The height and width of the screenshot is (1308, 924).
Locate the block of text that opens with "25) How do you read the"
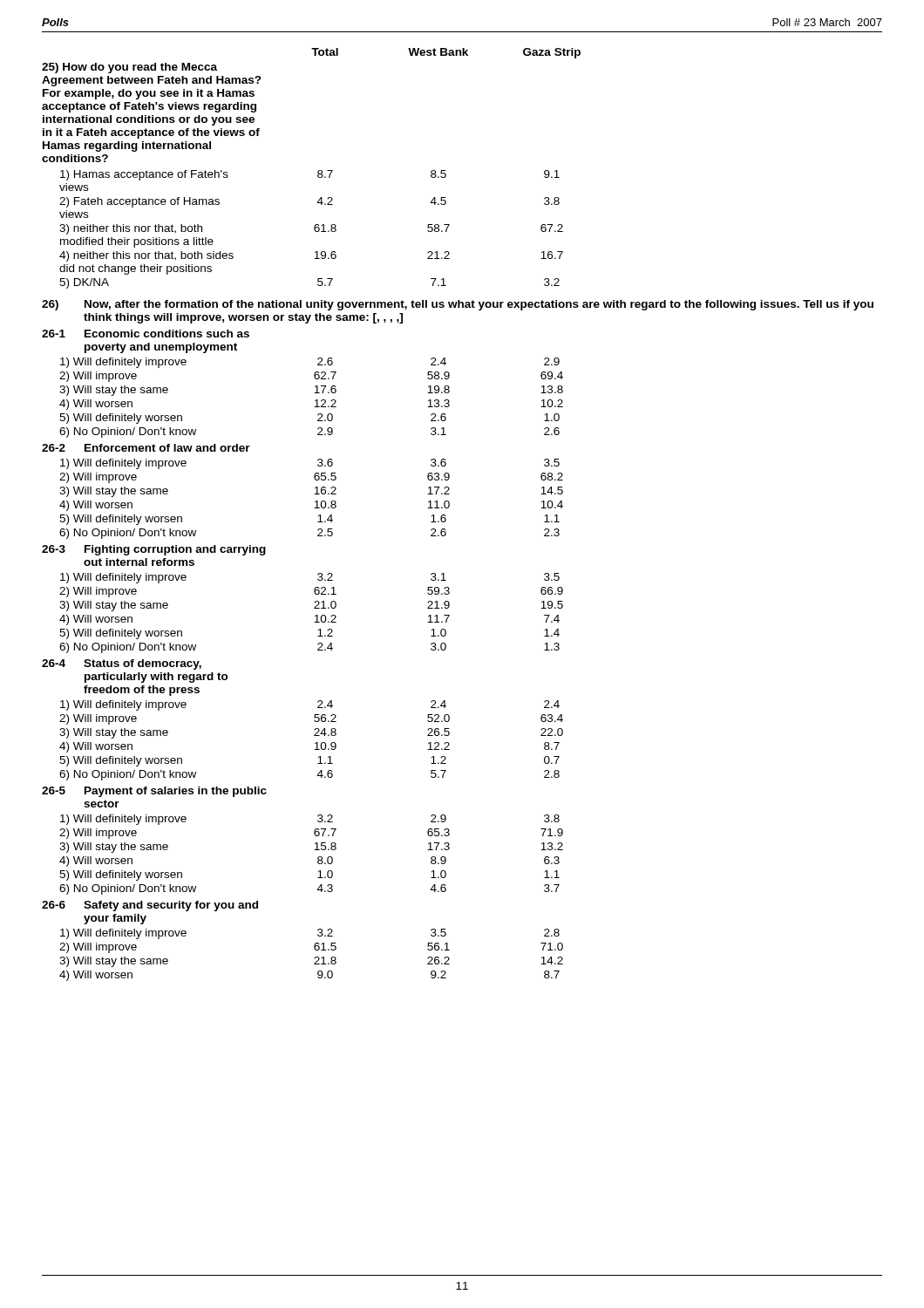click(x=129, y=68)
